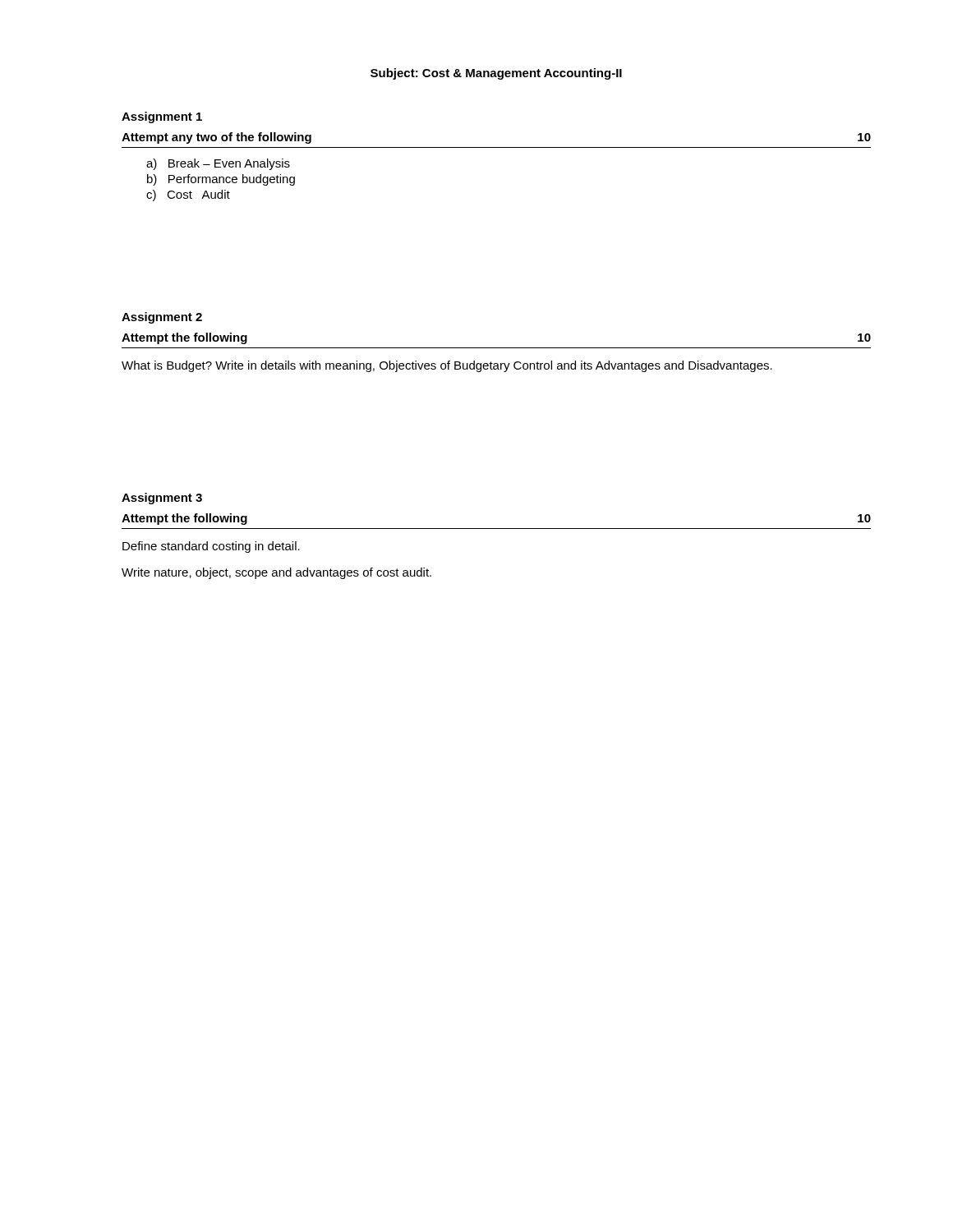Select the title that reads "Subject: Cost & Management Accounting-II"
The height and width of the screenshot is (1232, 953).
(496, 73)
